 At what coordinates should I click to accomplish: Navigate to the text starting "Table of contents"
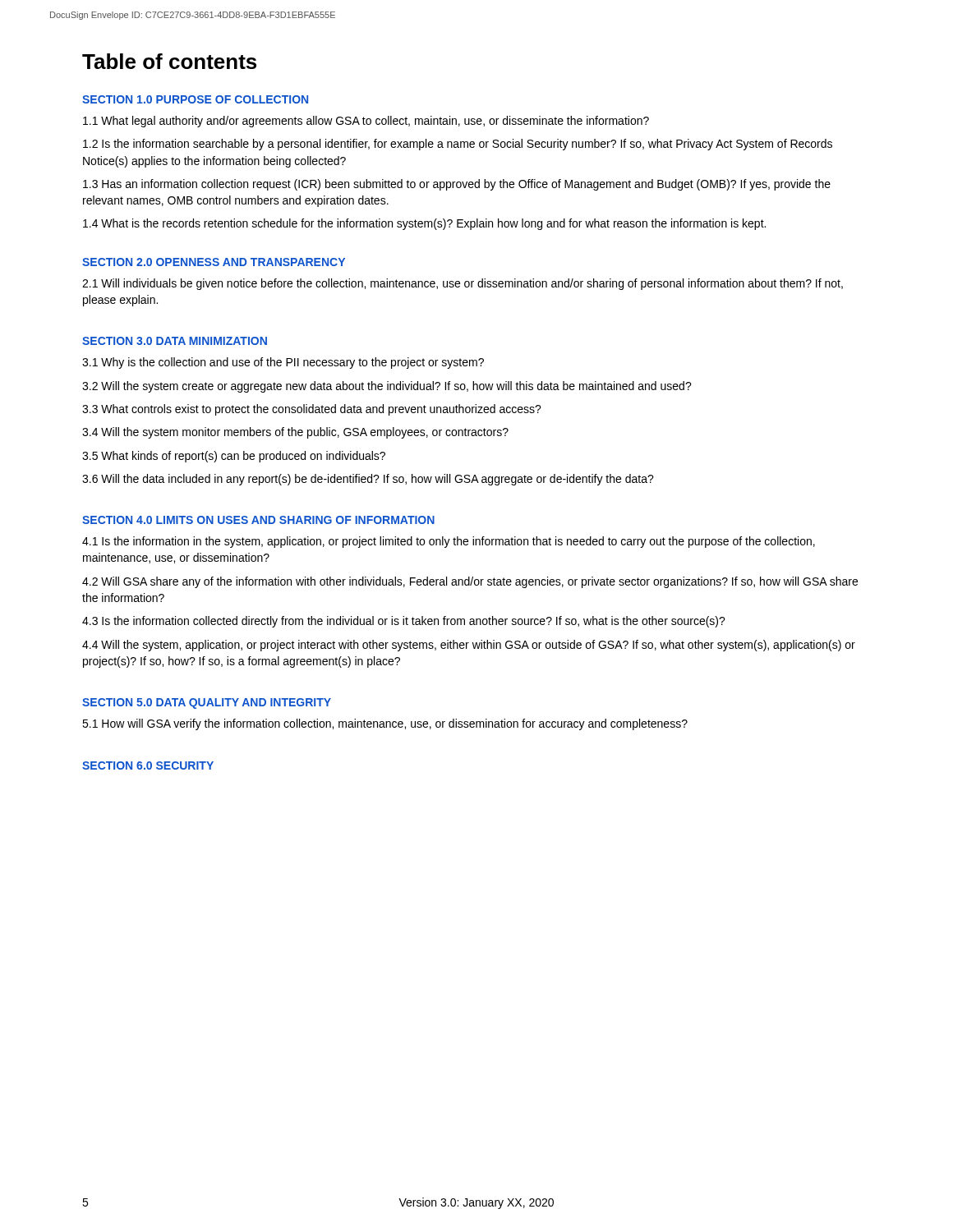pyautogui.click(x=169, y=61)
